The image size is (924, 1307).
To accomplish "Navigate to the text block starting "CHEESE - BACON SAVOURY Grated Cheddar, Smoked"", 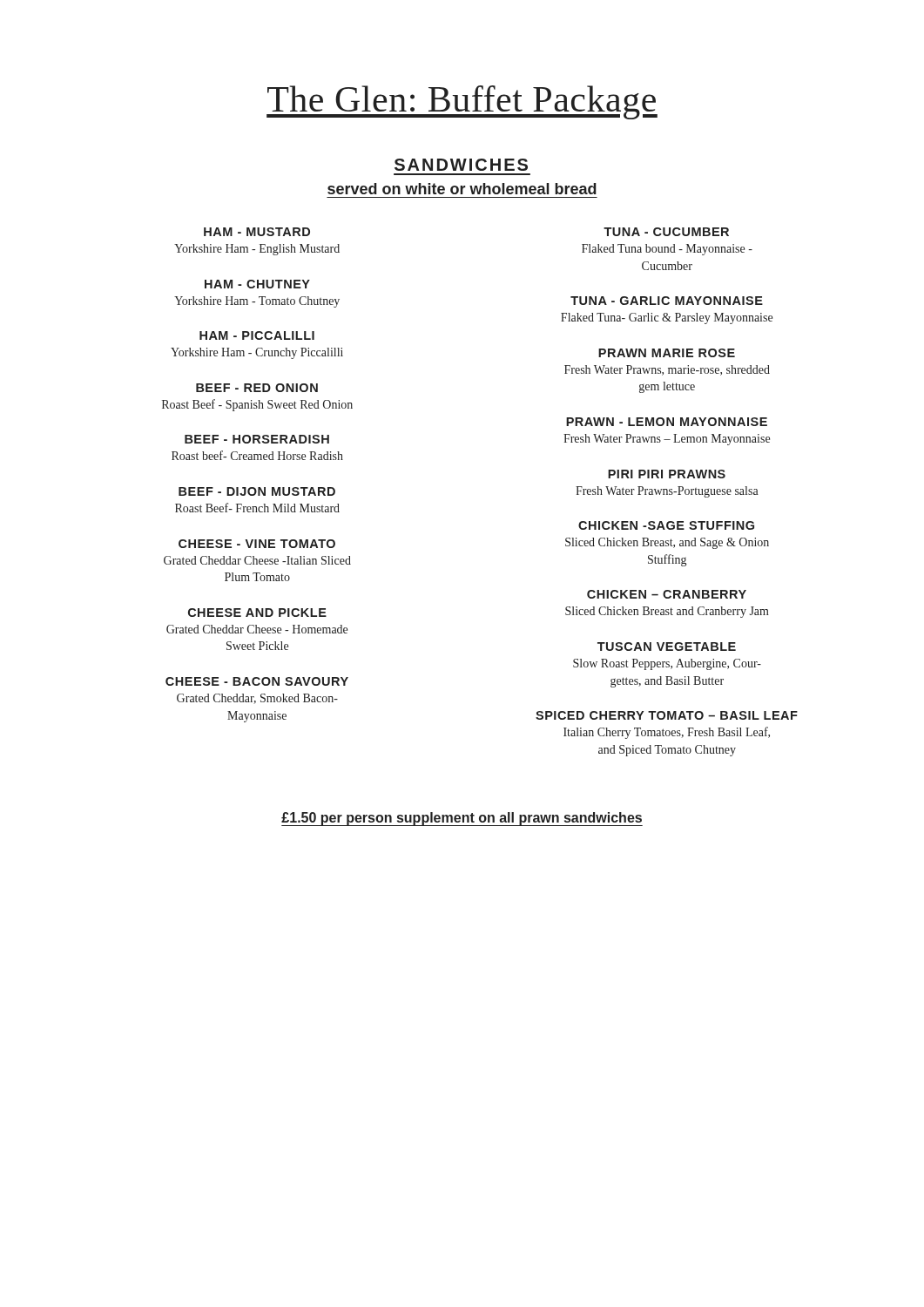I will (x=257, y=699).
